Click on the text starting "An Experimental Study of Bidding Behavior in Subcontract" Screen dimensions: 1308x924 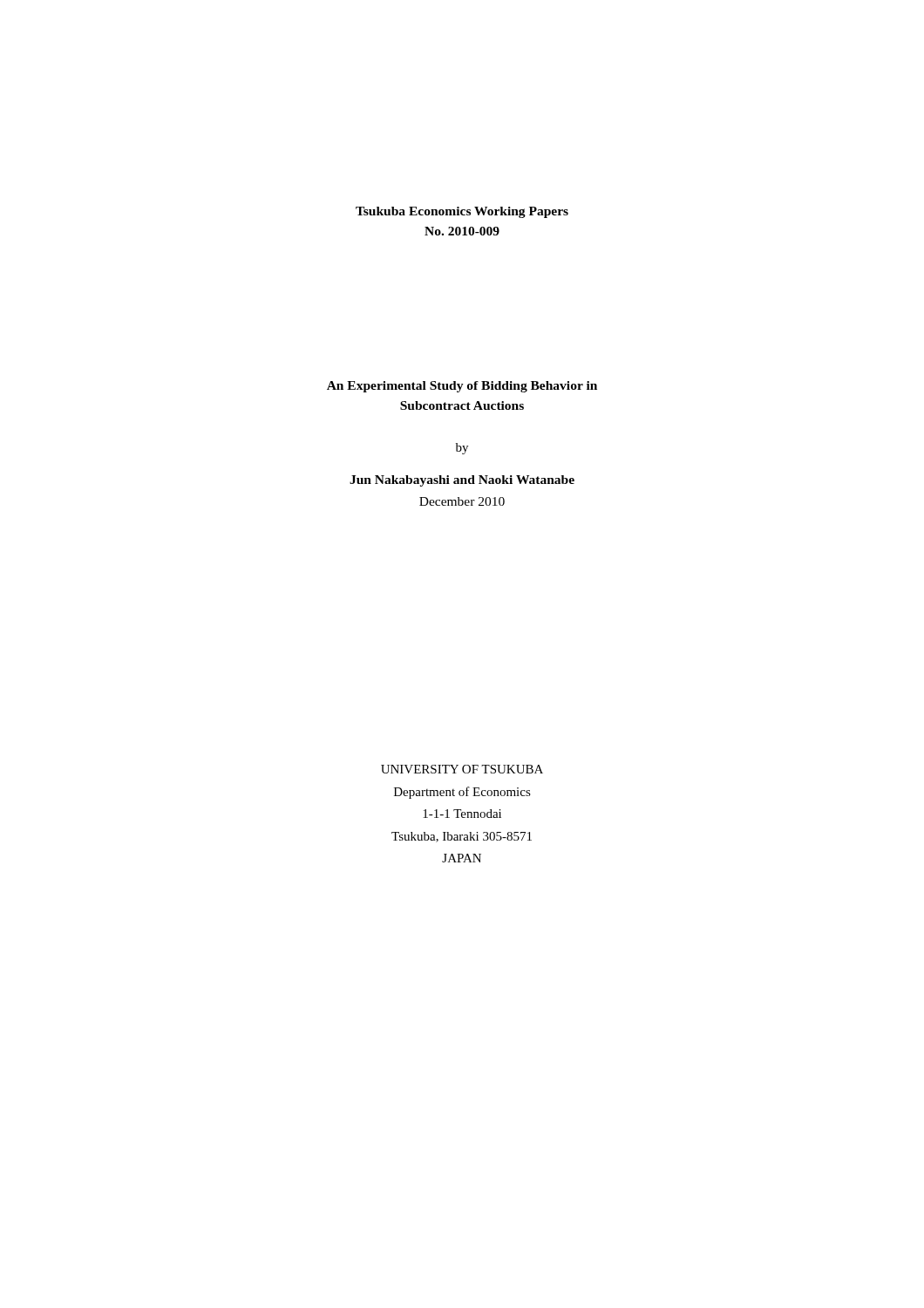point(462,395)
